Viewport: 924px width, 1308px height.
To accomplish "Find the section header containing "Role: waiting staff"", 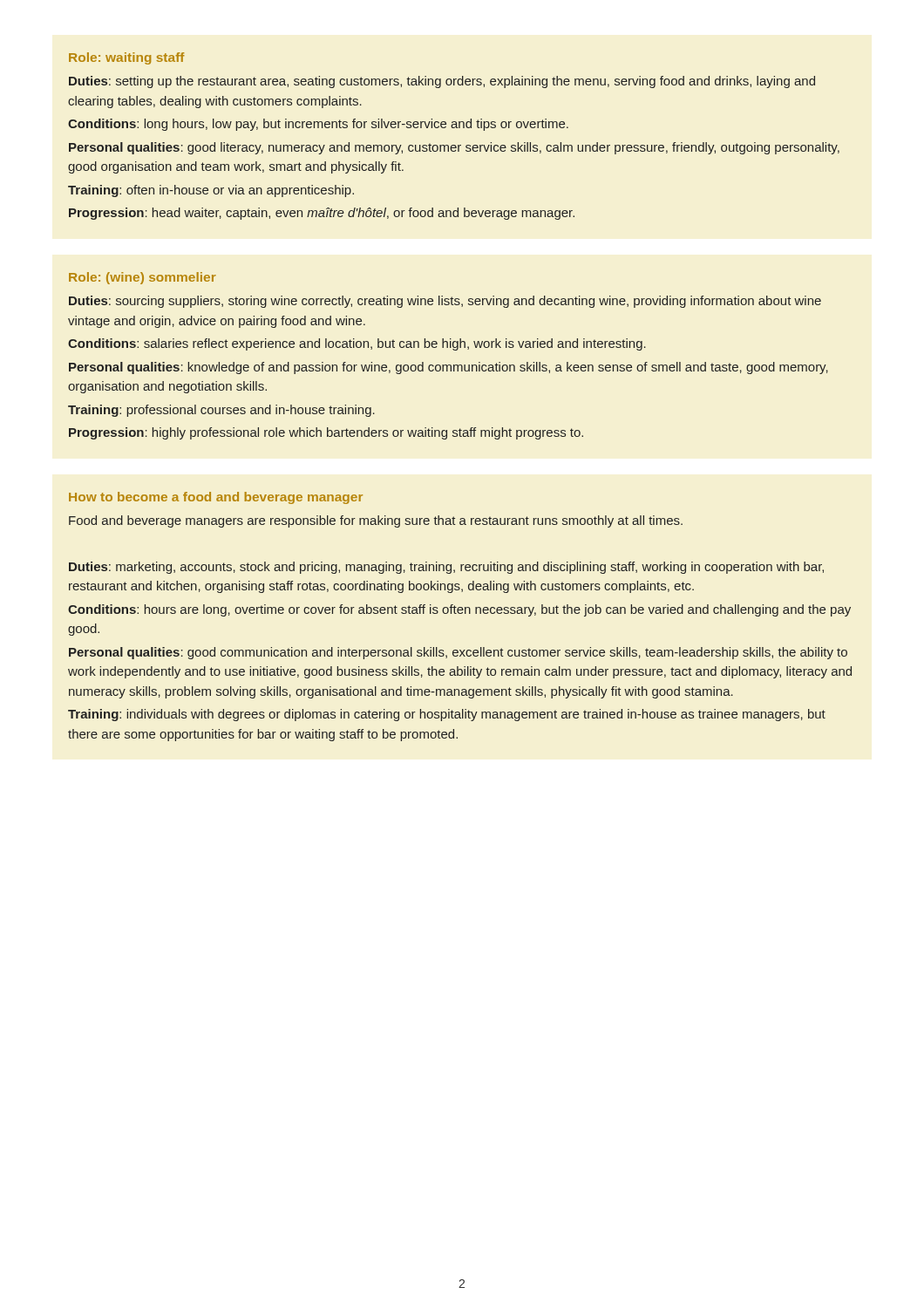I will point(126,57).
